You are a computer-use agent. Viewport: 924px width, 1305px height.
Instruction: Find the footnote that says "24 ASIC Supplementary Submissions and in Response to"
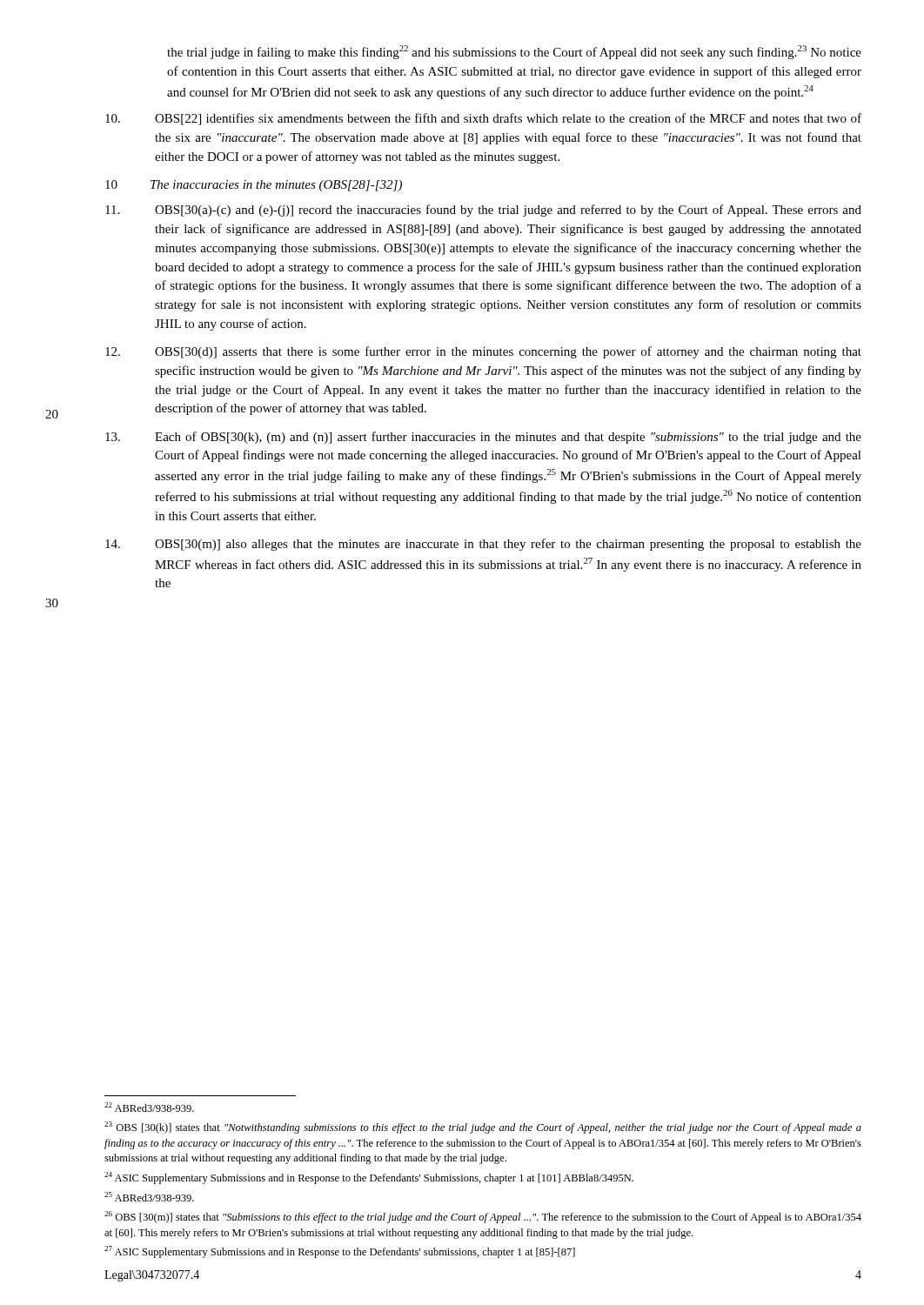coord(369,1177)
